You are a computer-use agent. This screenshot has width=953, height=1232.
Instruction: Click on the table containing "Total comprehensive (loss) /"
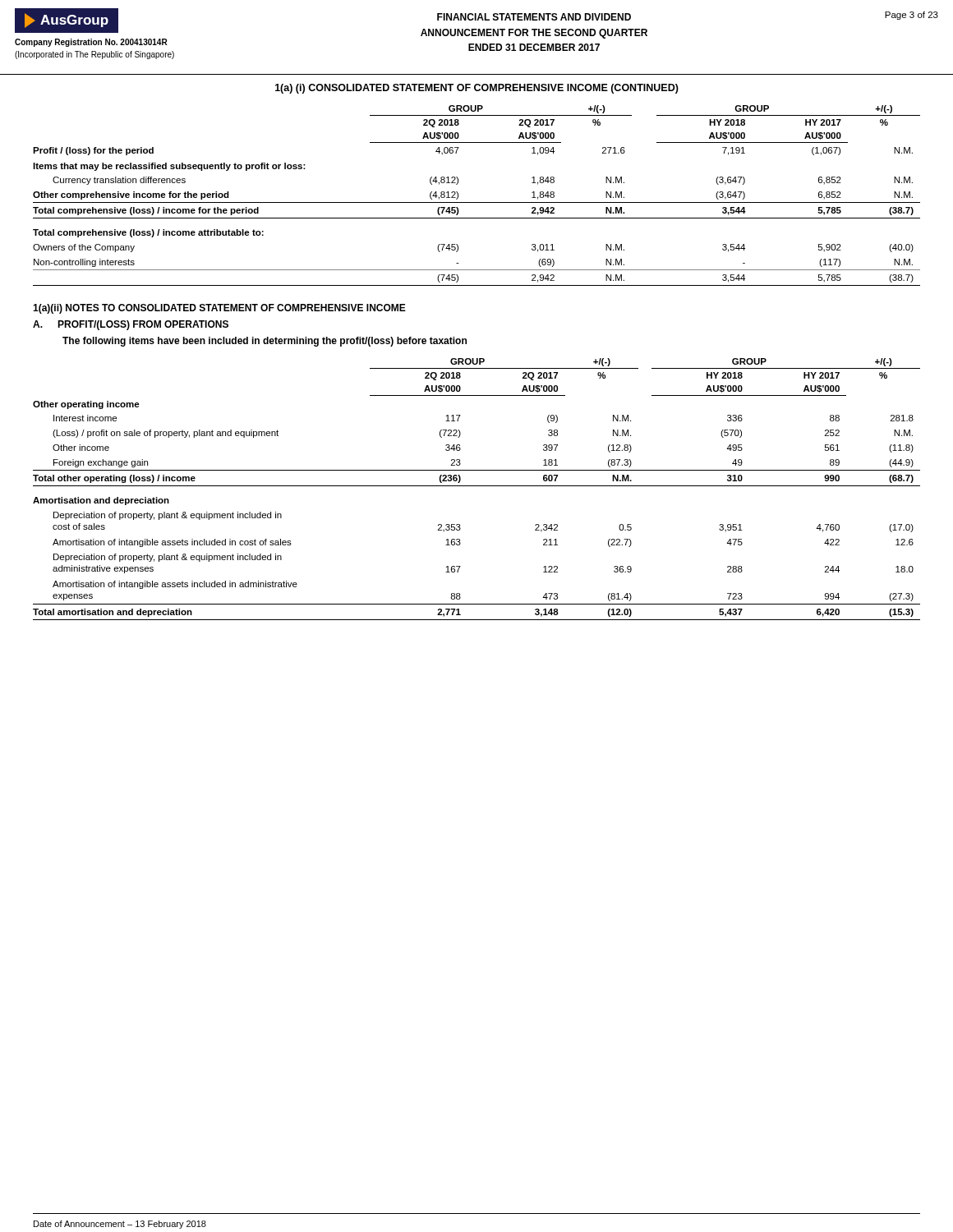point(476,194)
